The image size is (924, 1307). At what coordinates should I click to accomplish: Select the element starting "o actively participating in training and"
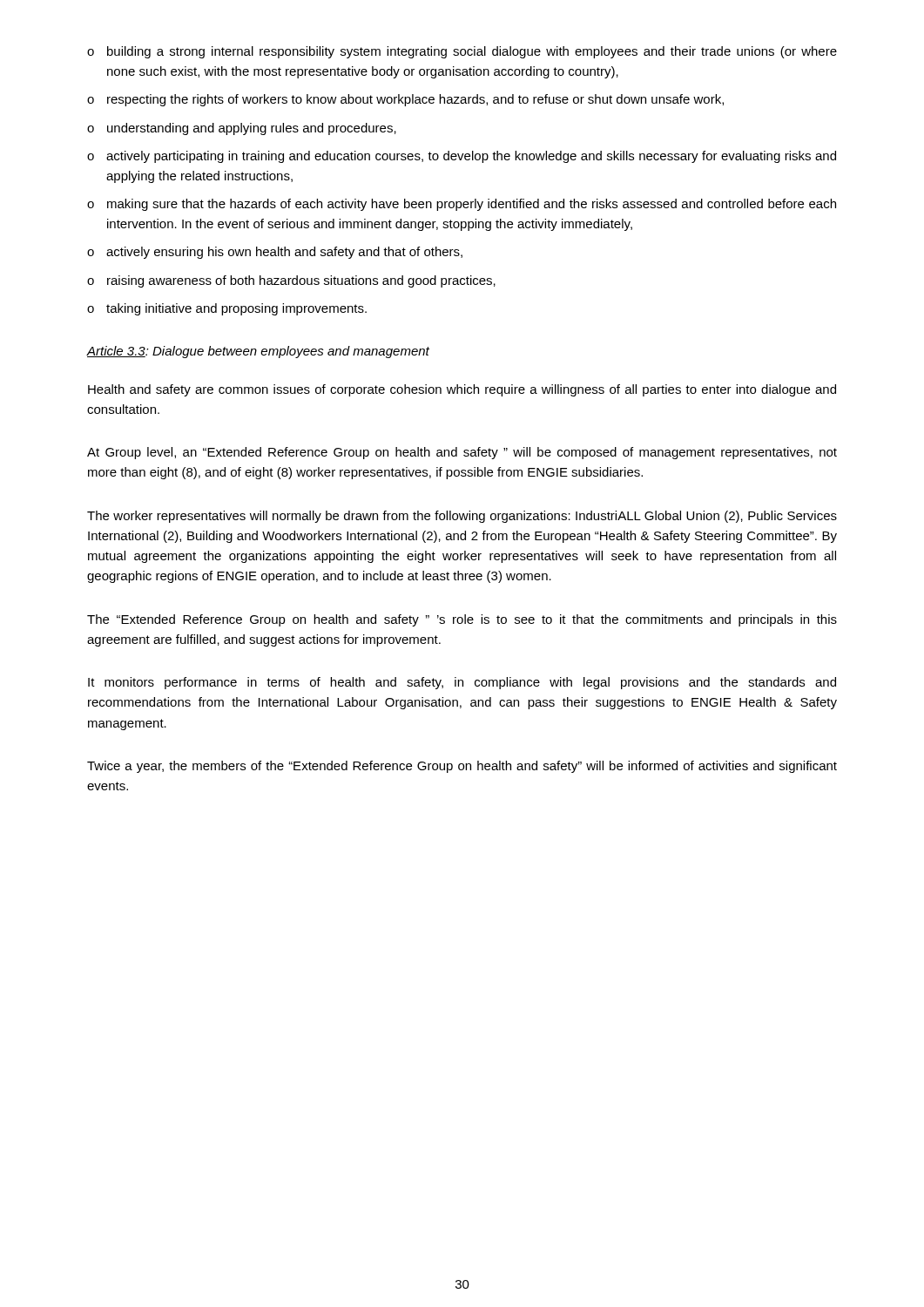tap(462, 166)
